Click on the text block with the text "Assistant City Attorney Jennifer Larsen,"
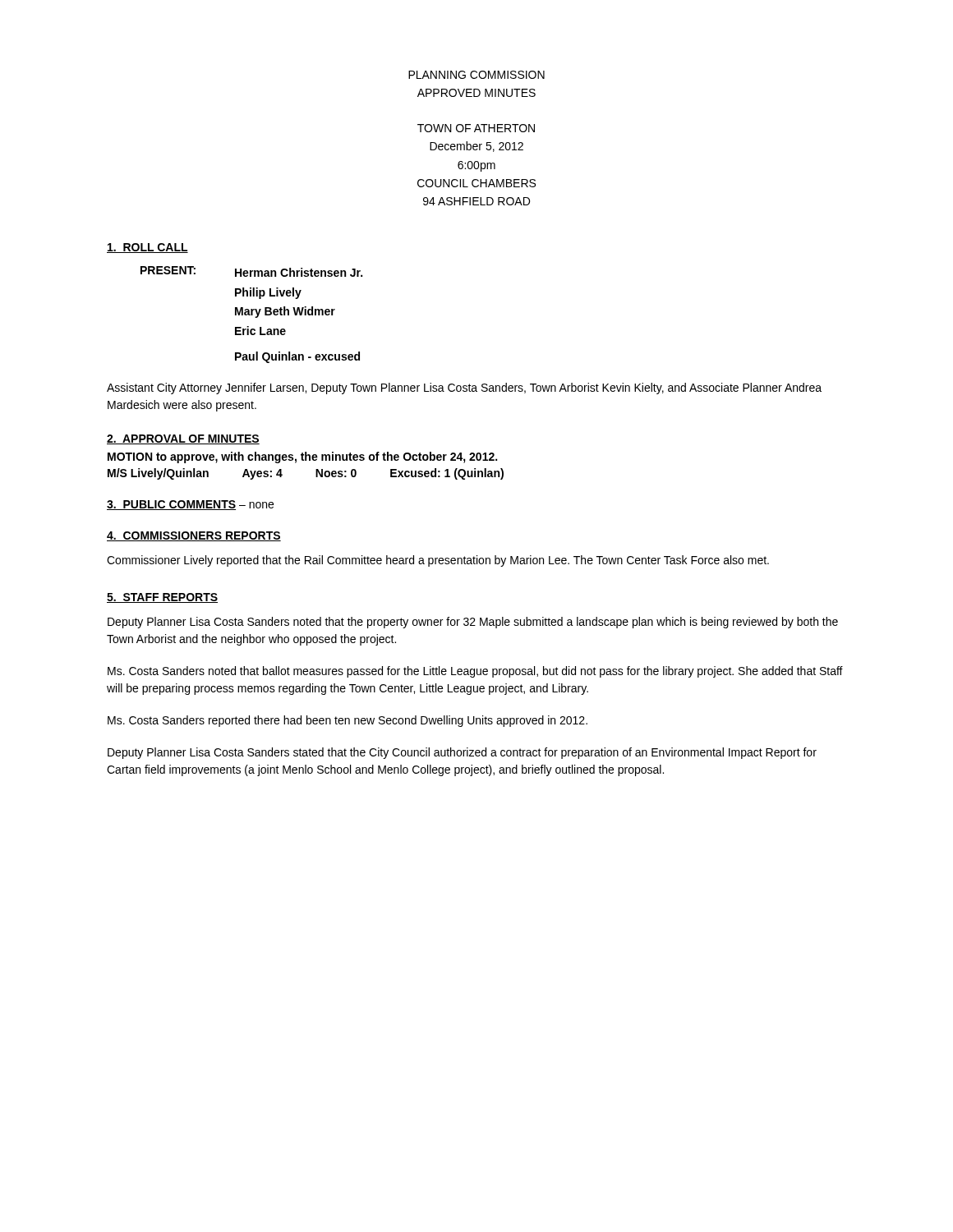953x1232 pixels. pos(464,396)
